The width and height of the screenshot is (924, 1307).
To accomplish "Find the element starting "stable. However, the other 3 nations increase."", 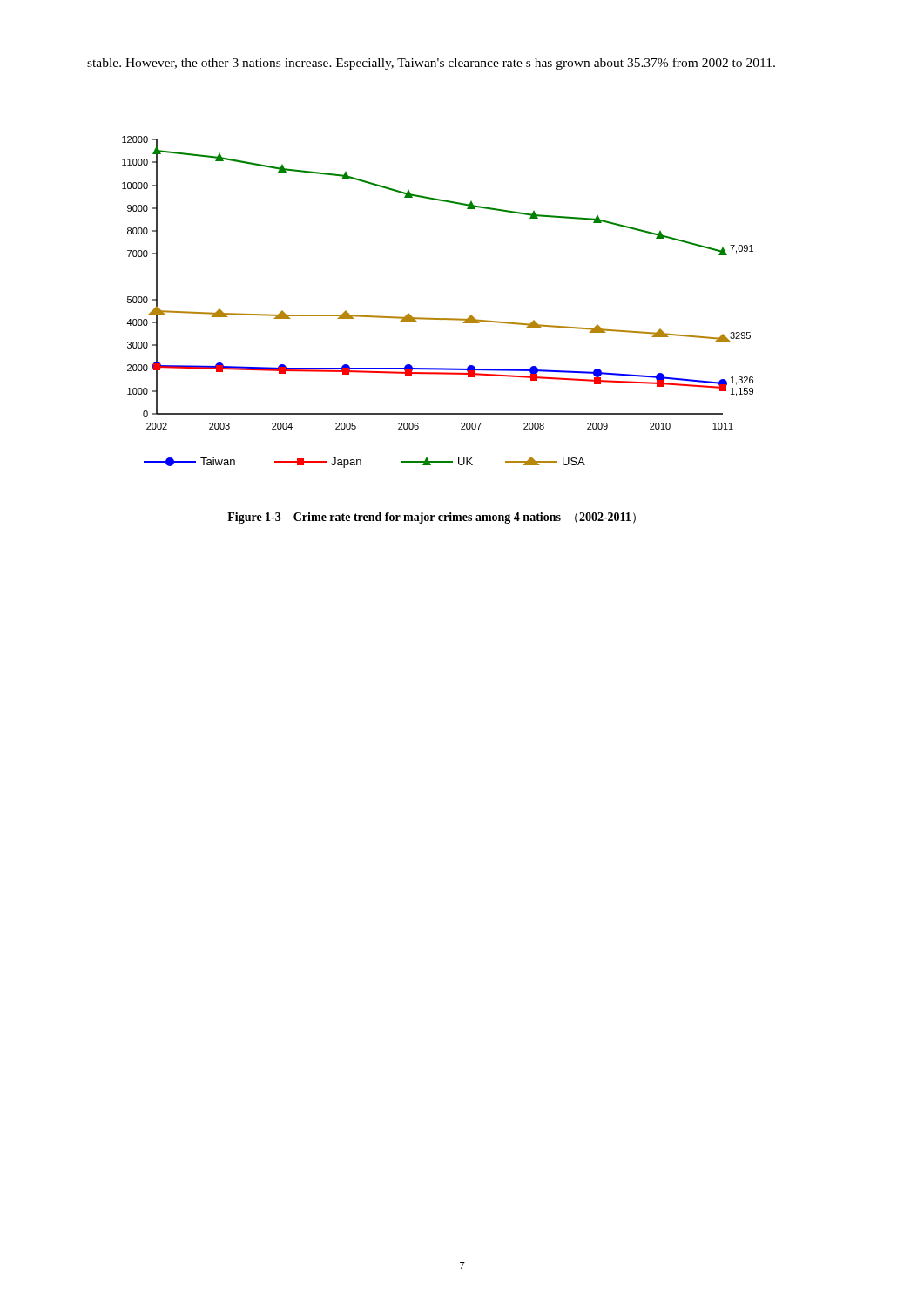I will pyautogui.click(x=431, y=62).
